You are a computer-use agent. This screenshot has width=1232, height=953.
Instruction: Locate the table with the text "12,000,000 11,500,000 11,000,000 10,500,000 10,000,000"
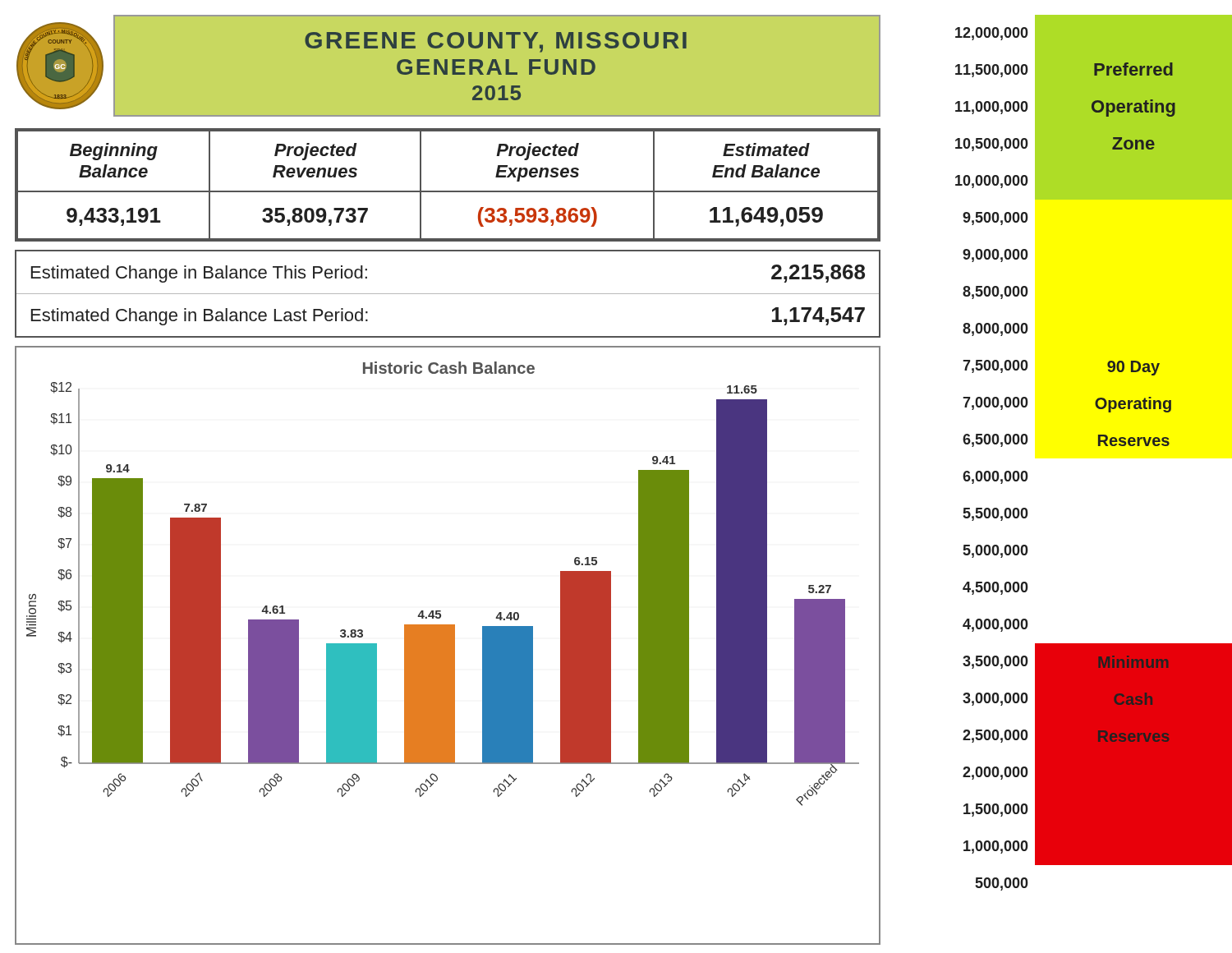[x=965, y=476]
